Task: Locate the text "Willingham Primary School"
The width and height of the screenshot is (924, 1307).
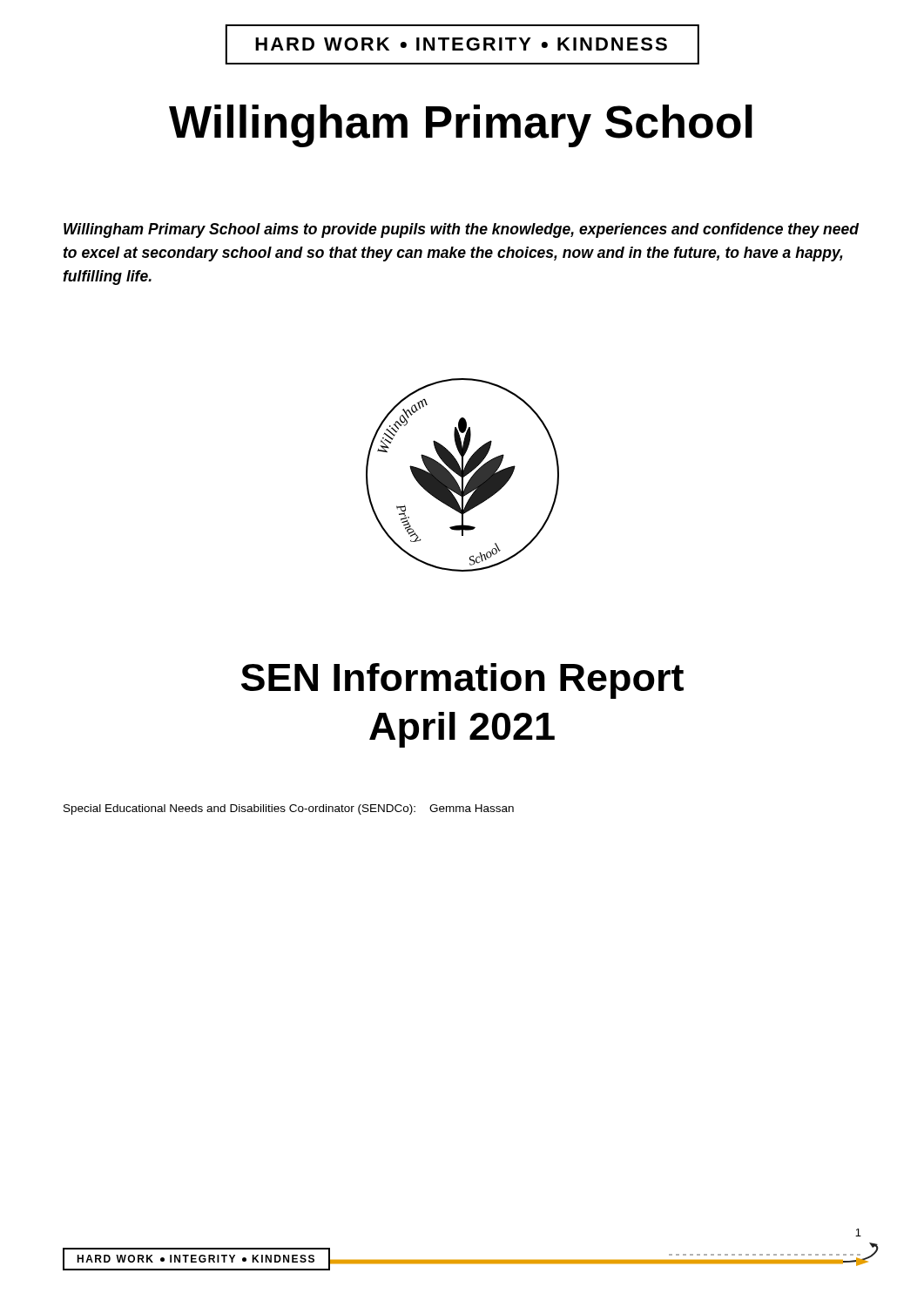Action: point(462,122)
